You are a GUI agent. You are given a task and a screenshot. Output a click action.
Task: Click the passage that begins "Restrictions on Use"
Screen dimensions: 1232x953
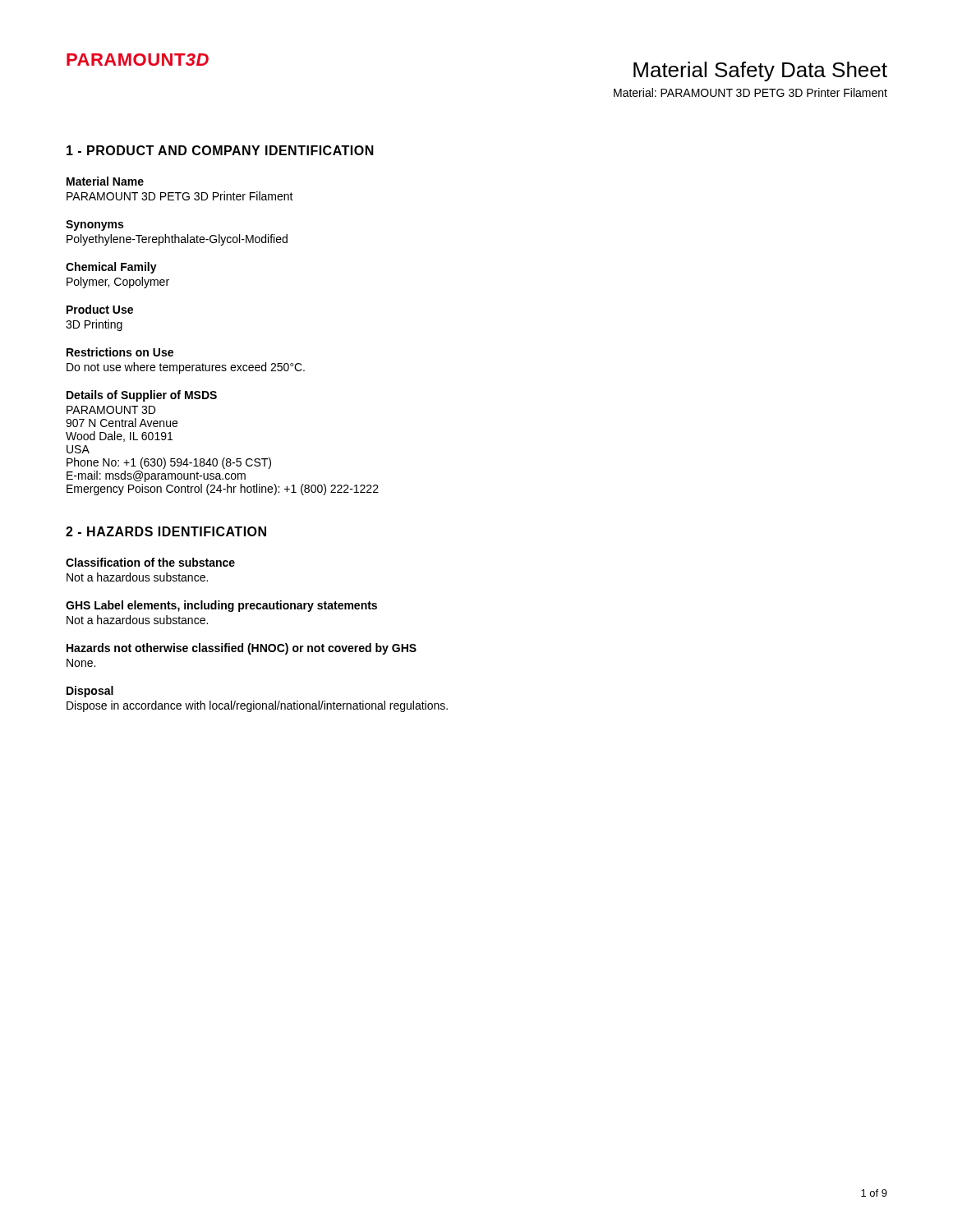tap(120, 352)
